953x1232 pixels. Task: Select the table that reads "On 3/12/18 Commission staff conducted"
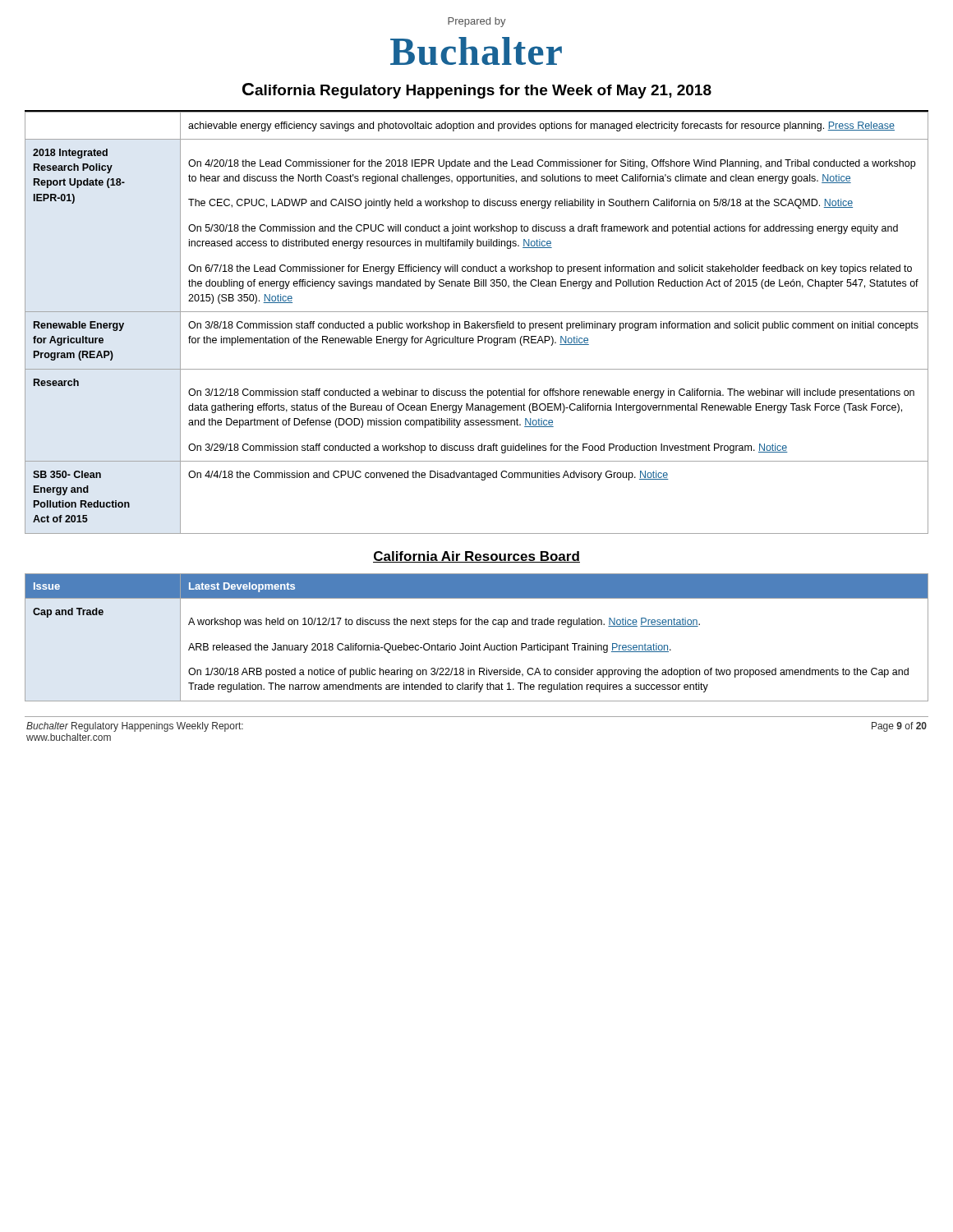pyautogui.click(x=476, y=323)
